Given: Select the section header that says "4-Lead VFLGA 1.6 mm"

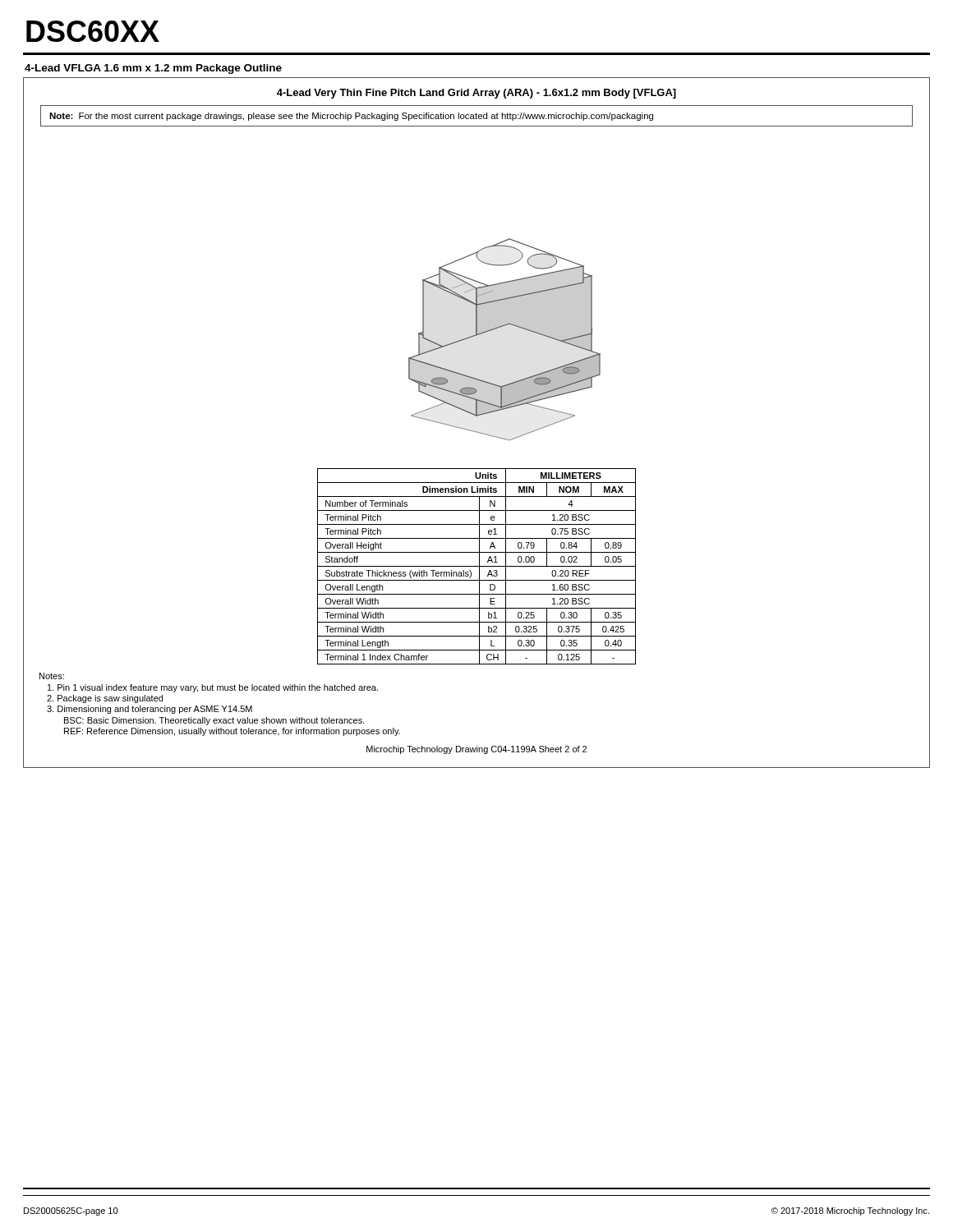Looking at the screenshot, I should (x=153, y=68).
